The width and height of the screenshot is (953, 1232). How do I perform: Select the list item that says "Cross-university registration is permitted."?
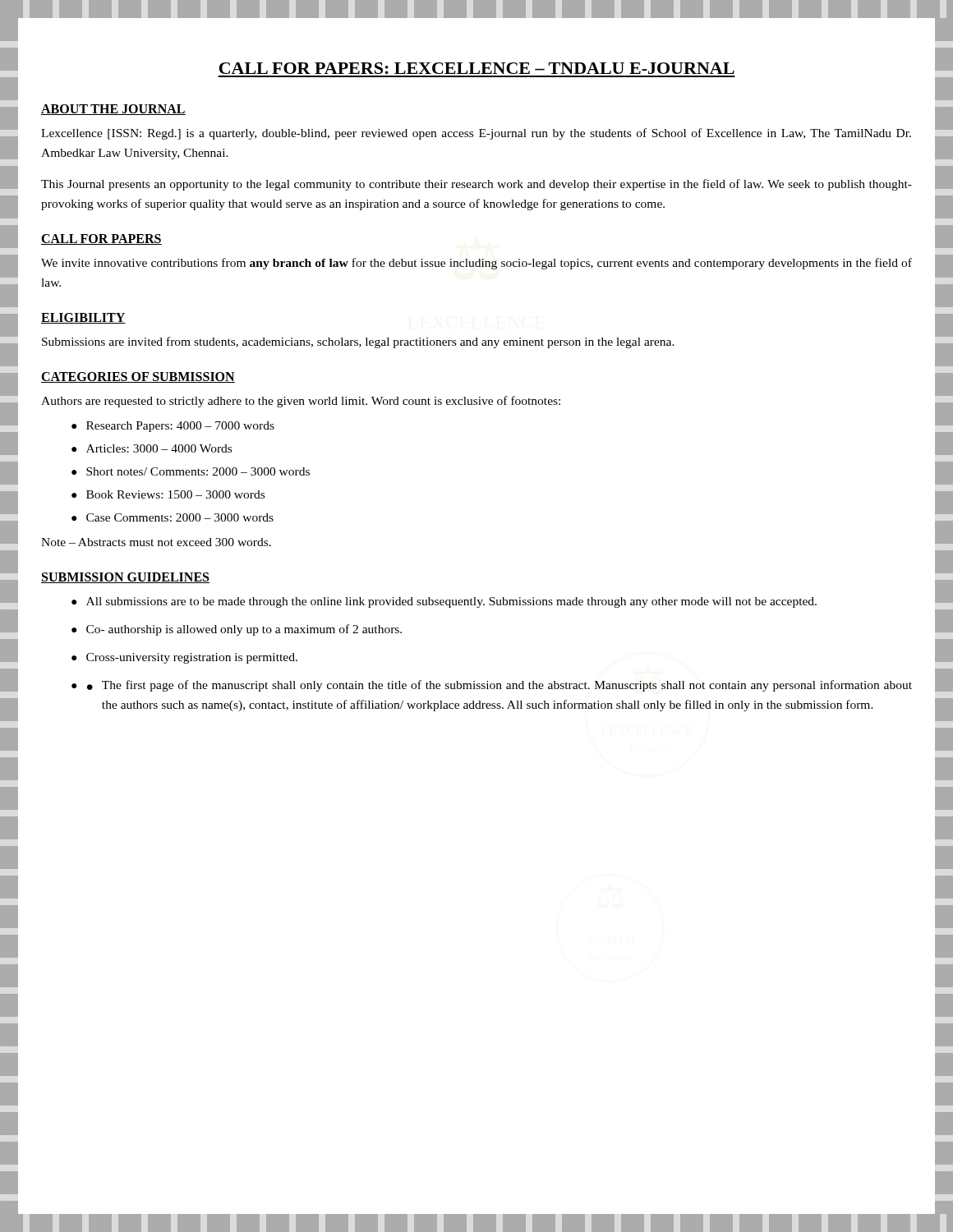coord(192,657)
